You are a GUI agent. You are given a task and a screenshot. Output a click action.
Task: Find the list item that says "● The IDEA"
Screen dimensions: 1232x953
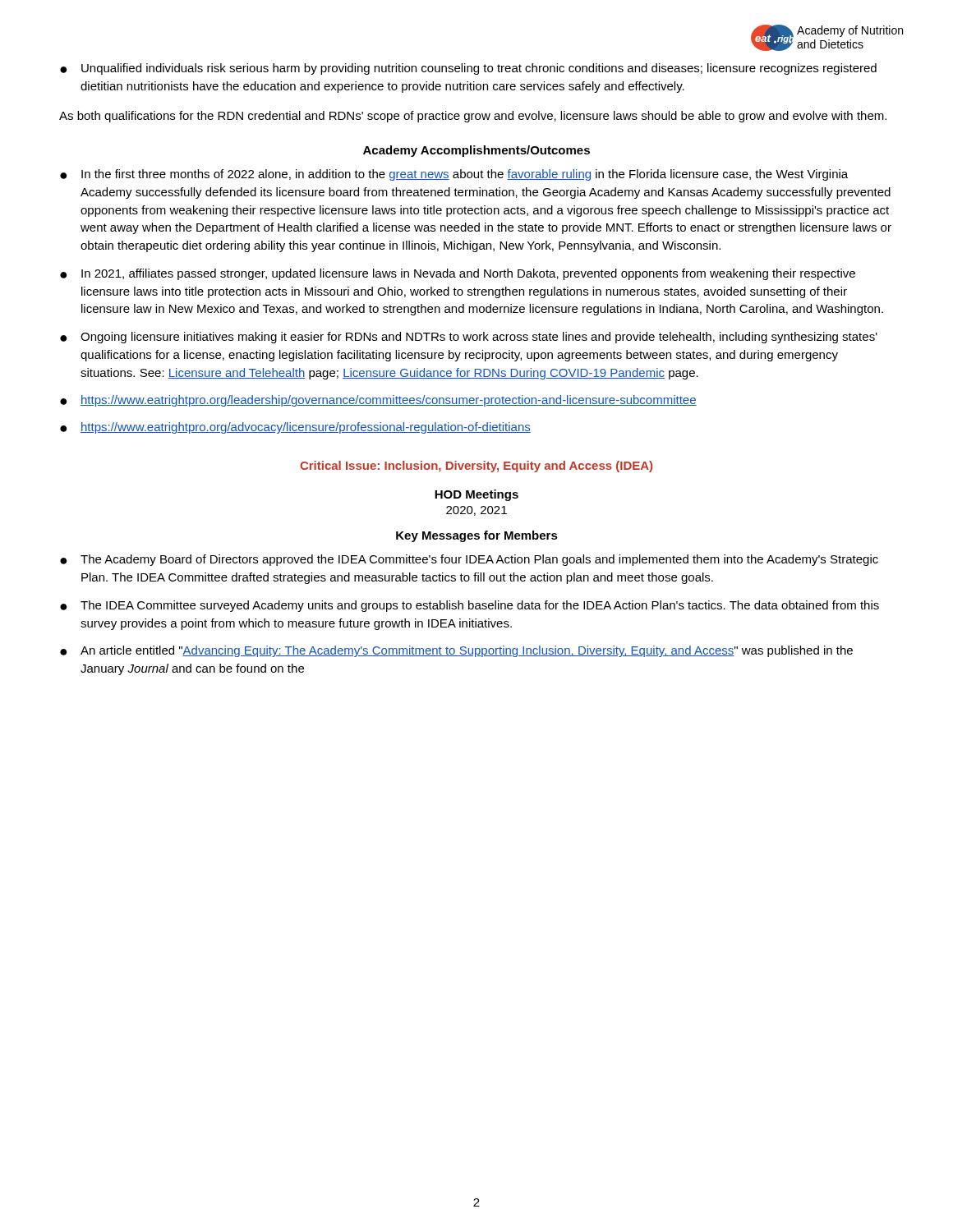click(476, 614)
